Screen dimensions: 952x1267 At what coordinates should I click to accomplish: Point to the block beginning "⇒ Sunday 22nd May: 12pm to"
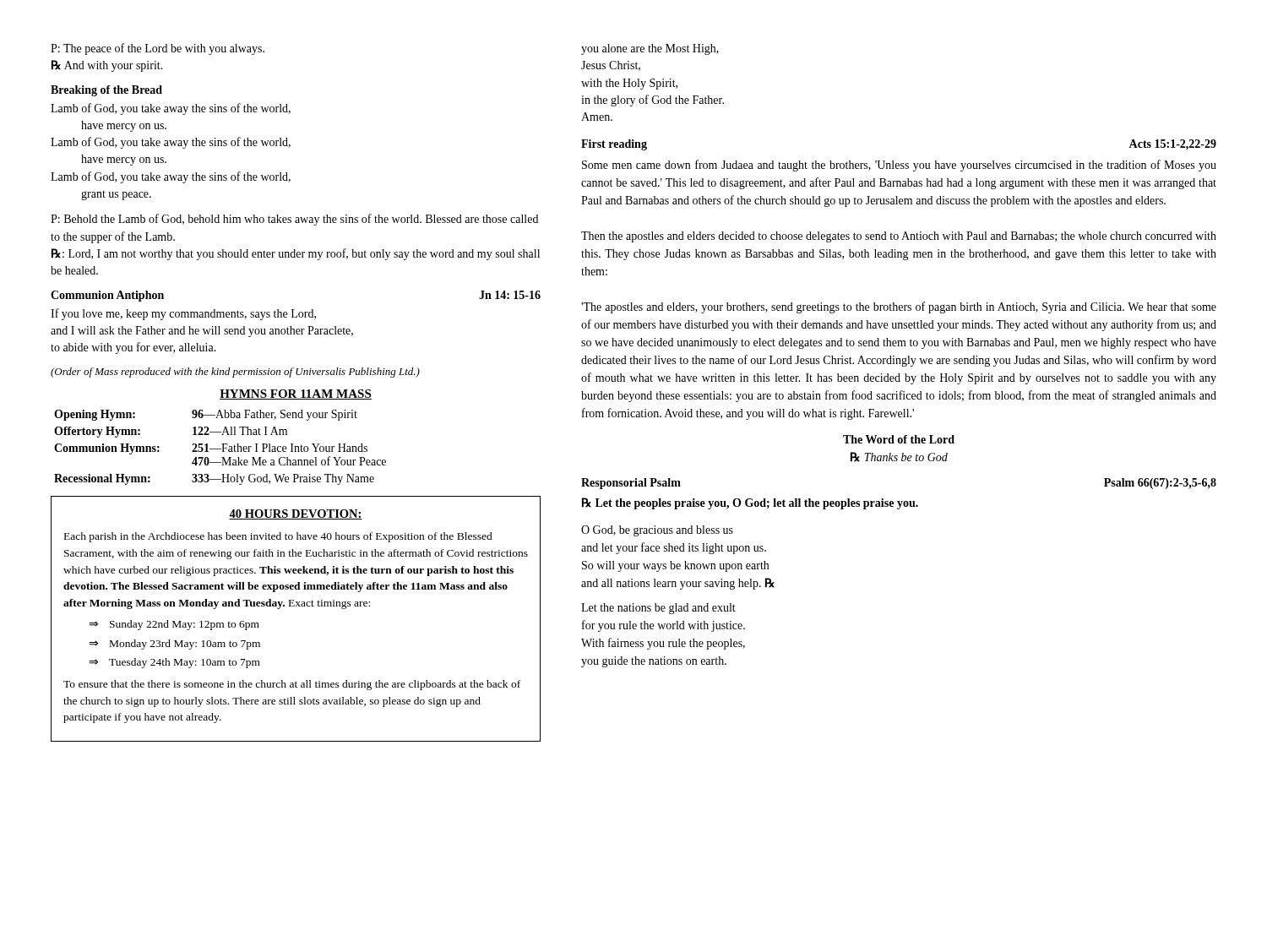174,624
